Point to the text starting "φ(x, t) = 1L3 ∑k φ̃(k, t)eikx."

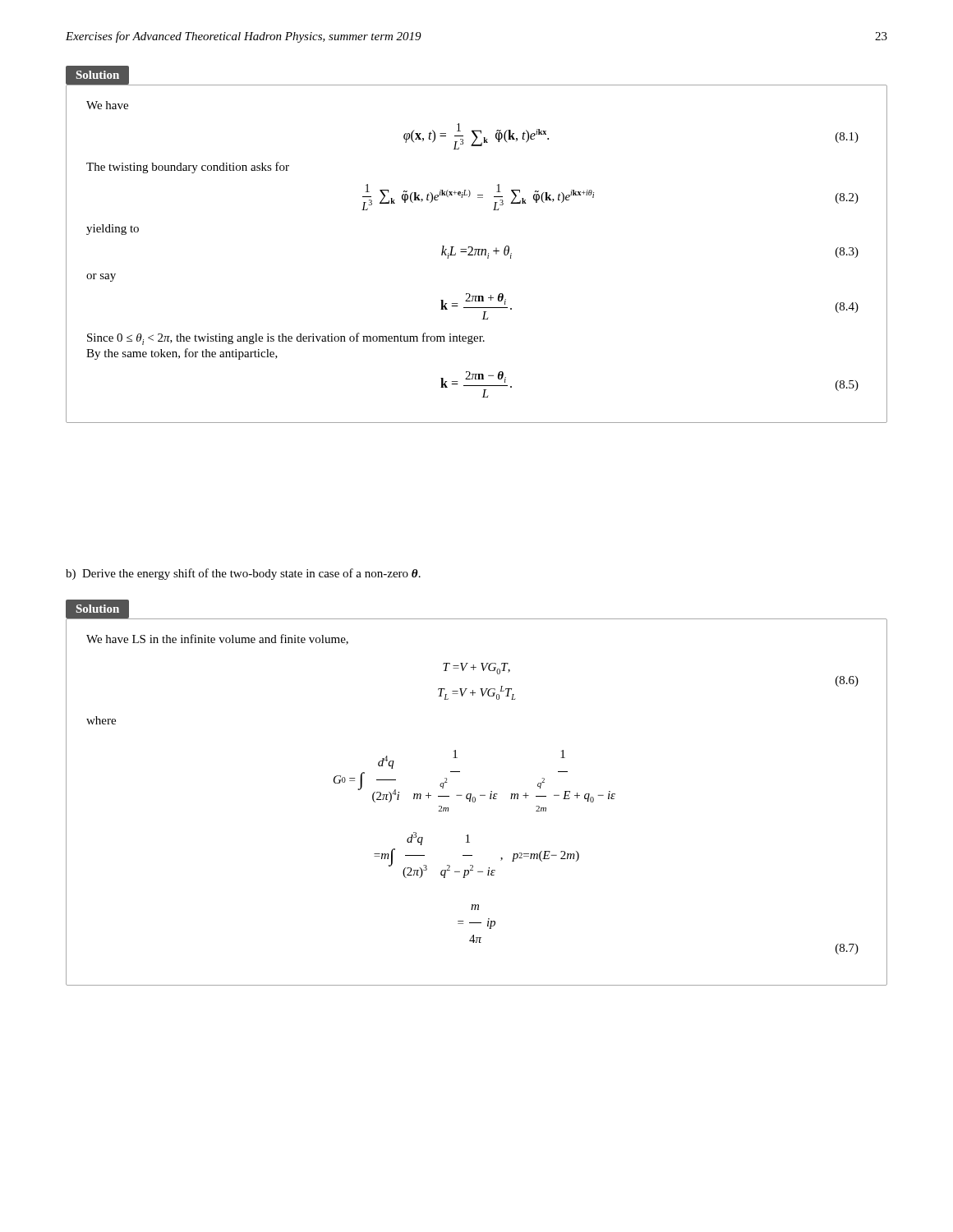click(476, 136)
